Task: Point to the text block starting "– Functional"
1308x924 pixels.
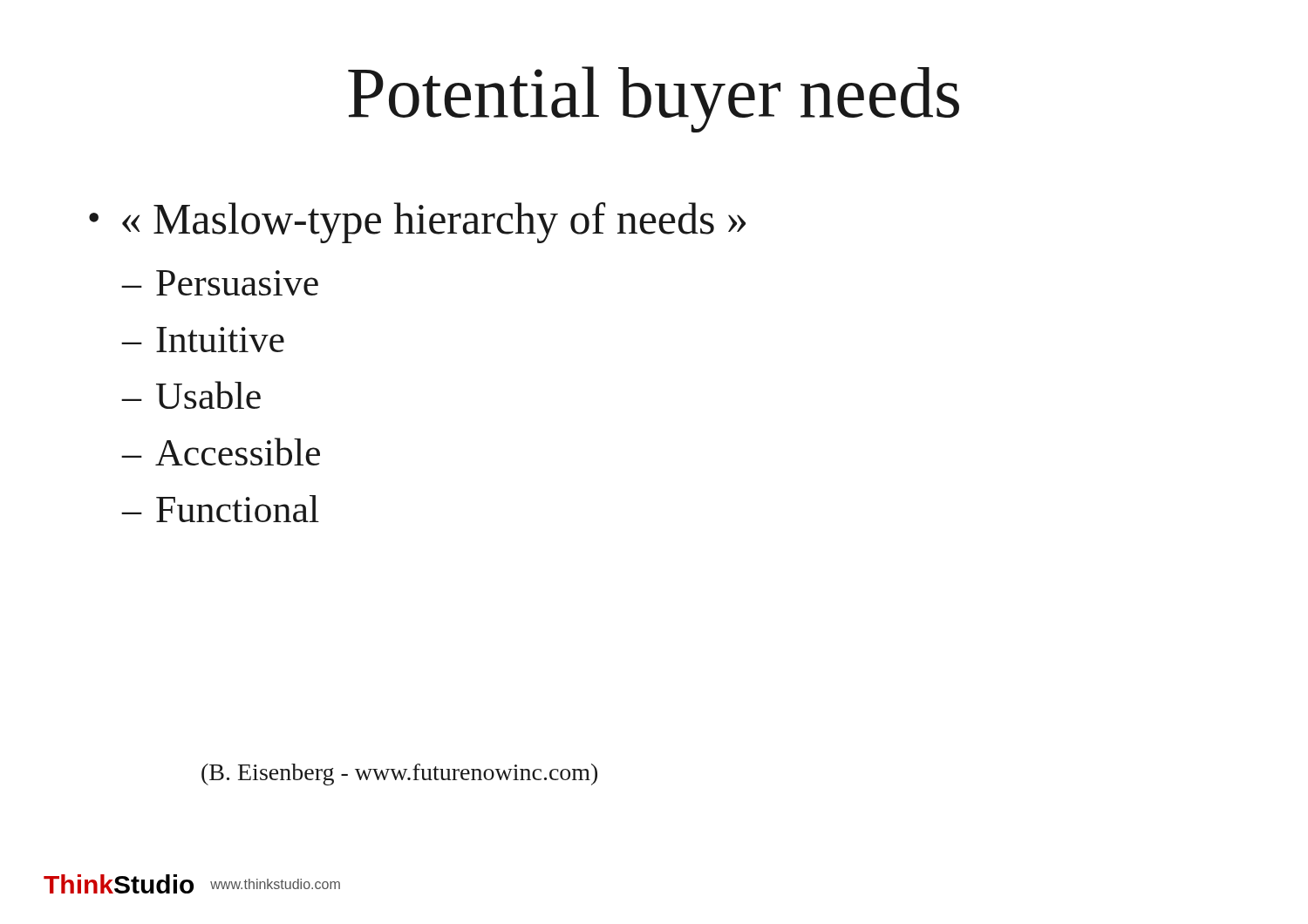Action: pos(221,509)
